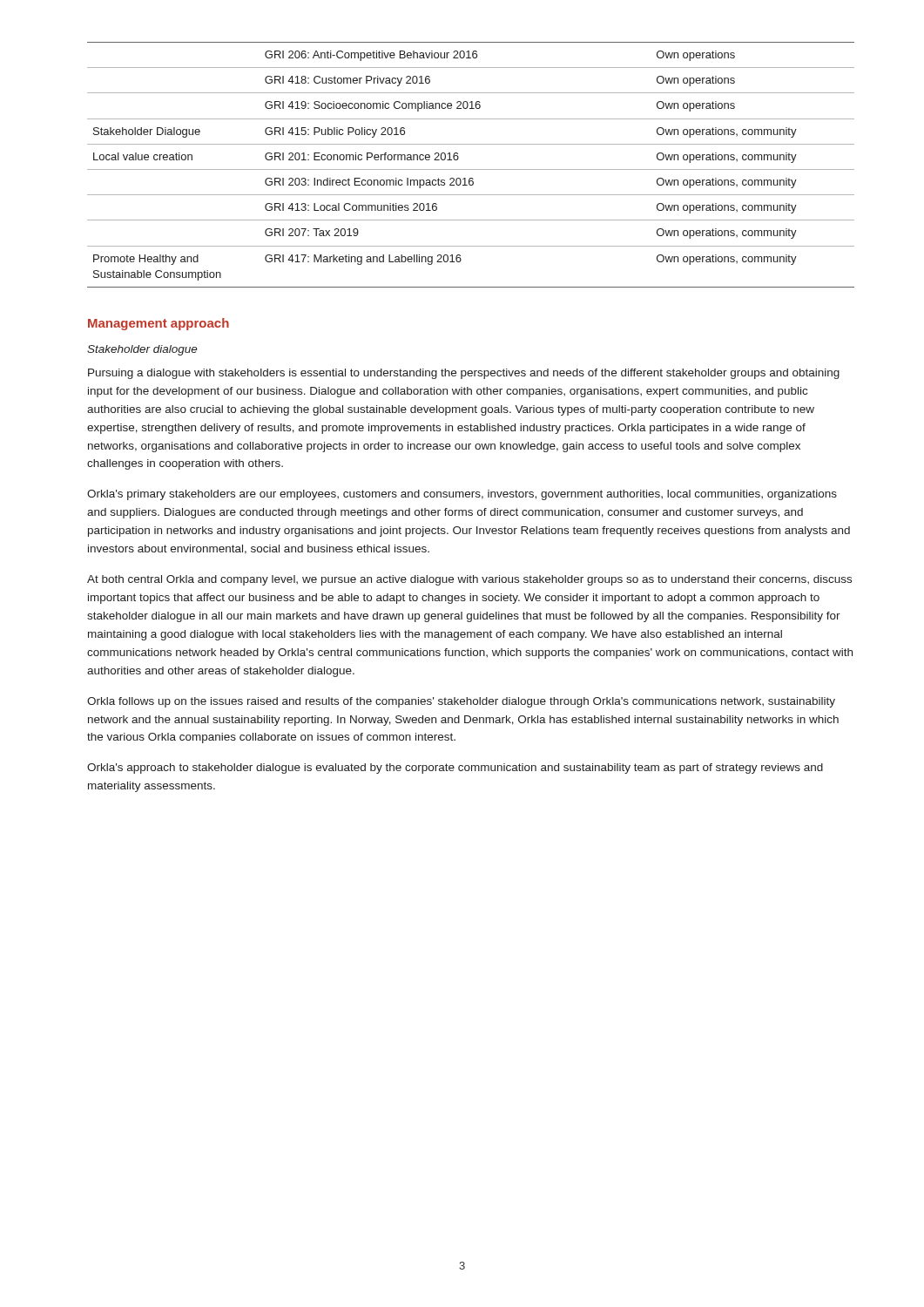The image size is (924, 1307).
Task: Find the text block starting "Orkla's approach to stakeholder dialogue"
Action: coord(455,777)
